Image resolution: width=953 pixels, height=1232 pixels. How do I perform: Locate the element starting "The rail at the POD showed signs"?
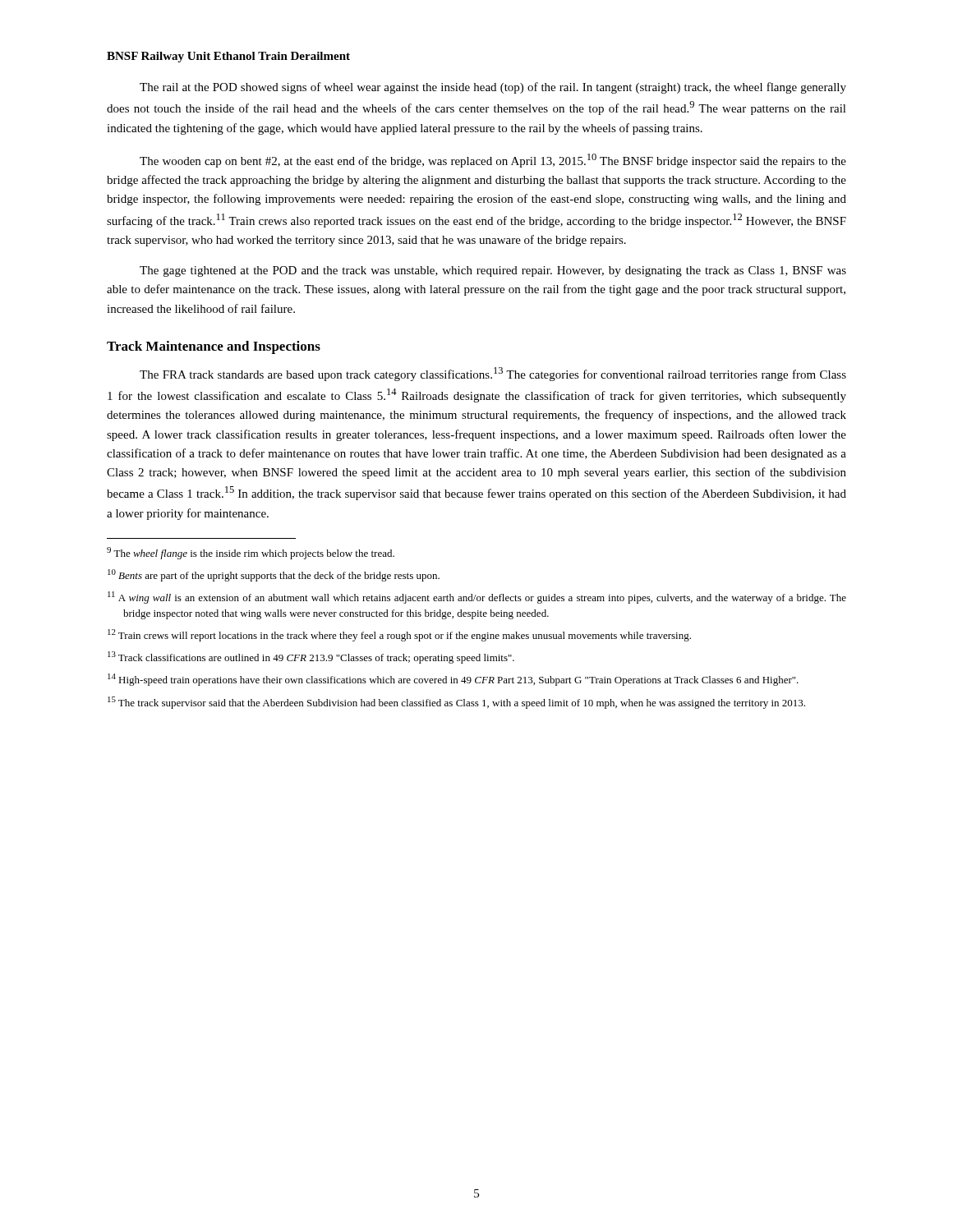pos(476,108)
